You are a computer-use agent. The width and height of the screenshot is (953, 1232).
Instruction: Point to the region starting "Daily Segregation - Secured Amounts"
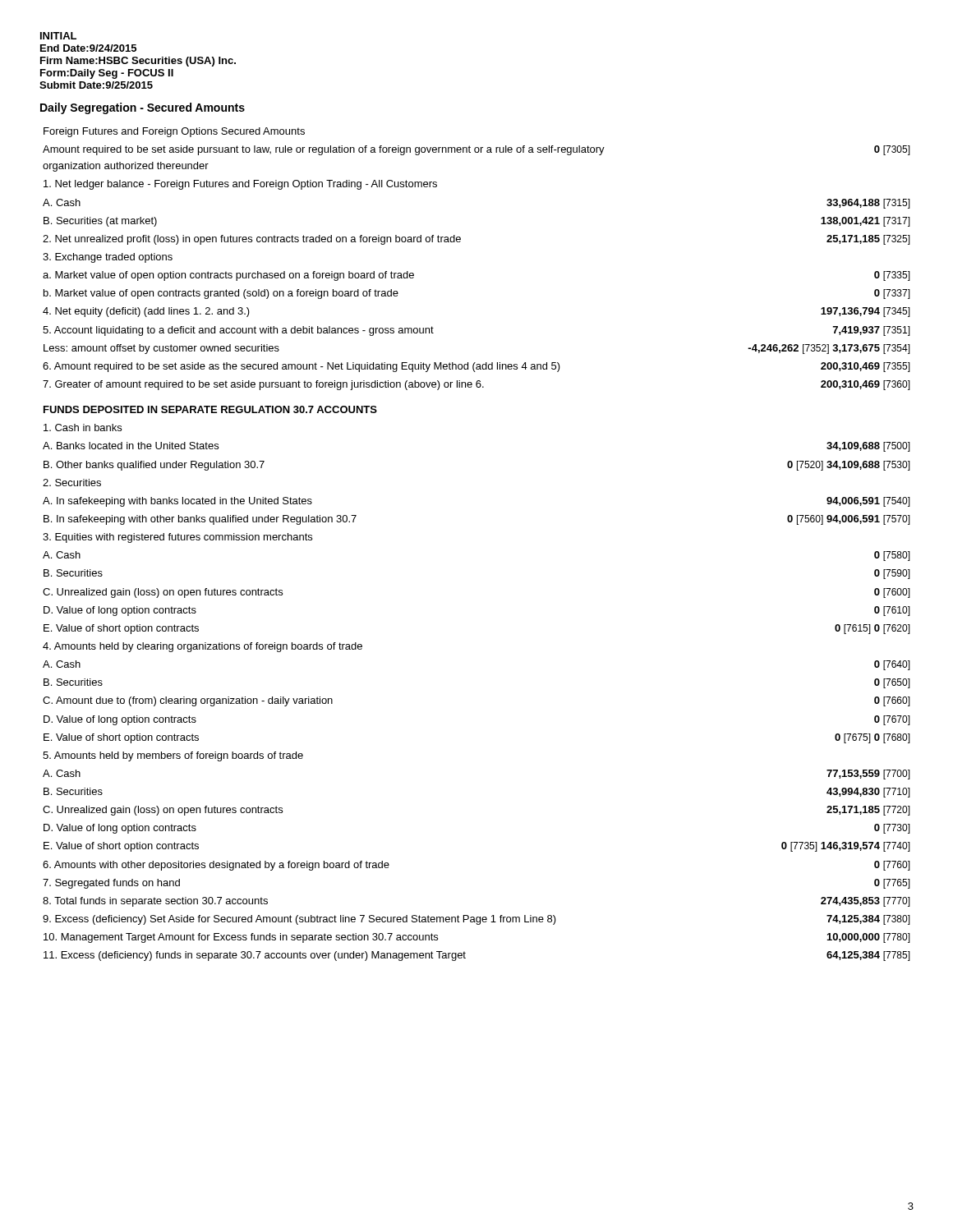pyautogui.click(x=142, y=108)
